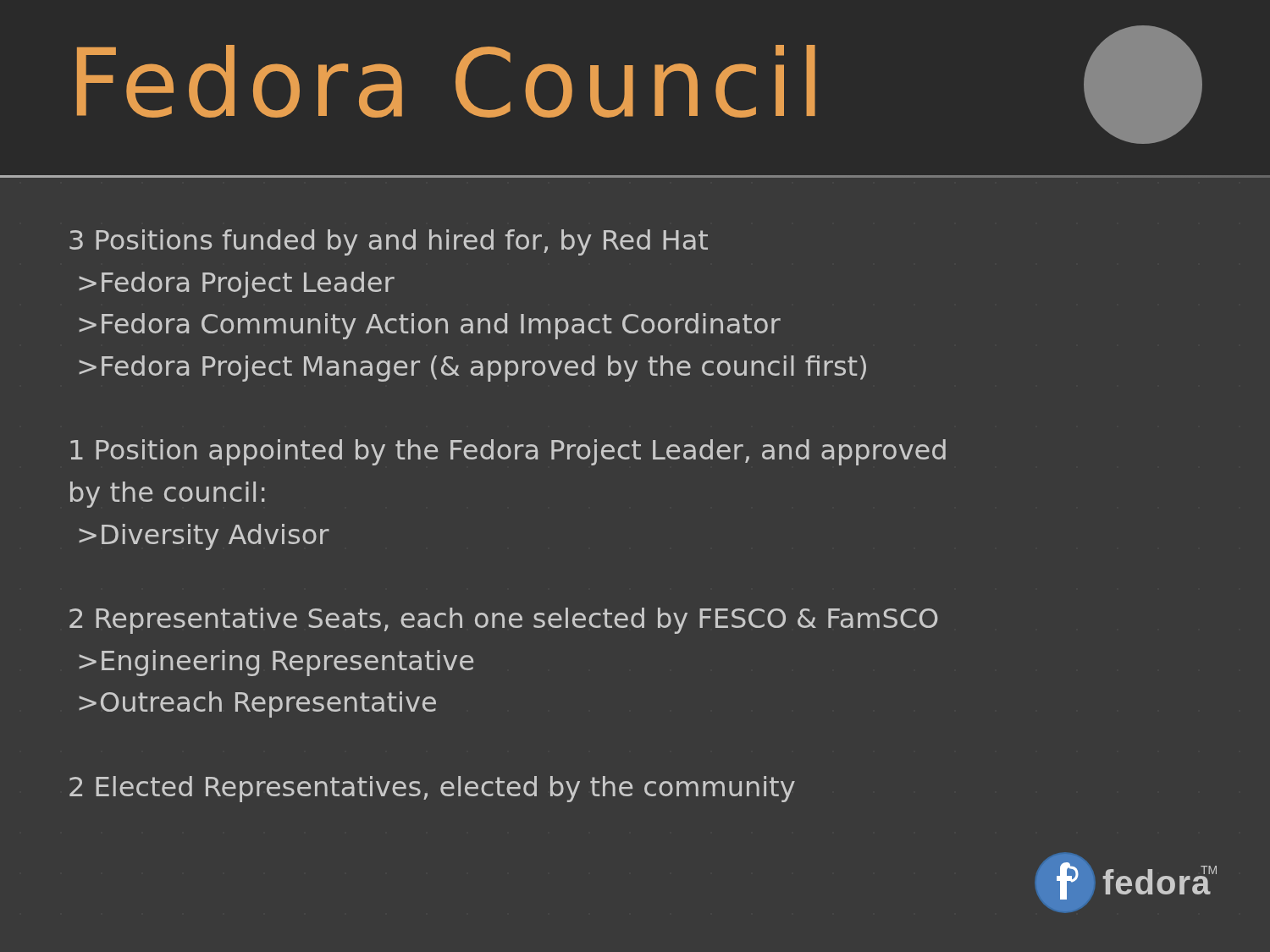Locate the list item that says "1 Position appointed by"
The height and width of the screenshot is (952, 1270).
coord(508,452)
